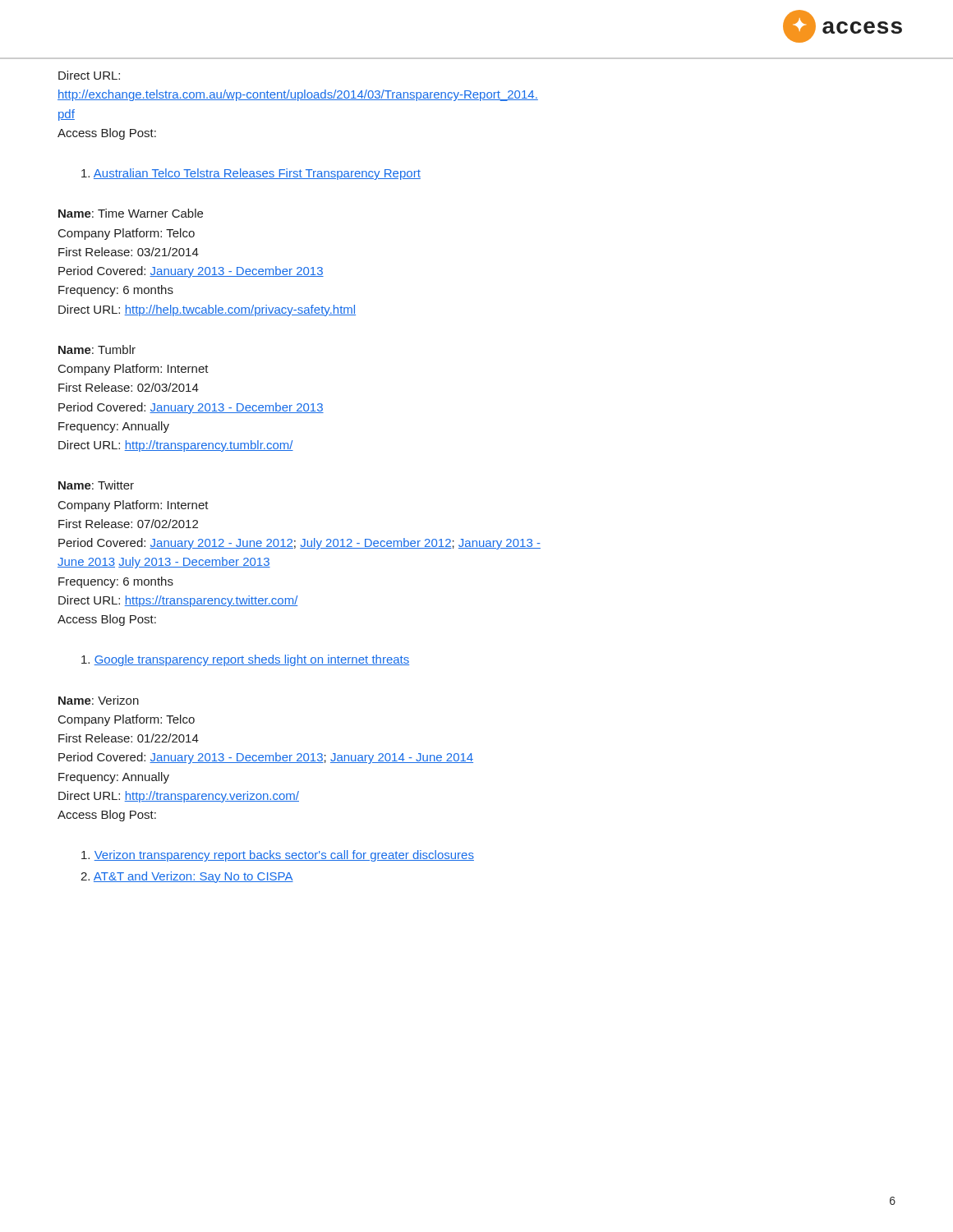953x1232 pixels.
Task: Find the text block that says "Name: Twitter Company Platform: Internet First"
Action: tap(476, 552)
